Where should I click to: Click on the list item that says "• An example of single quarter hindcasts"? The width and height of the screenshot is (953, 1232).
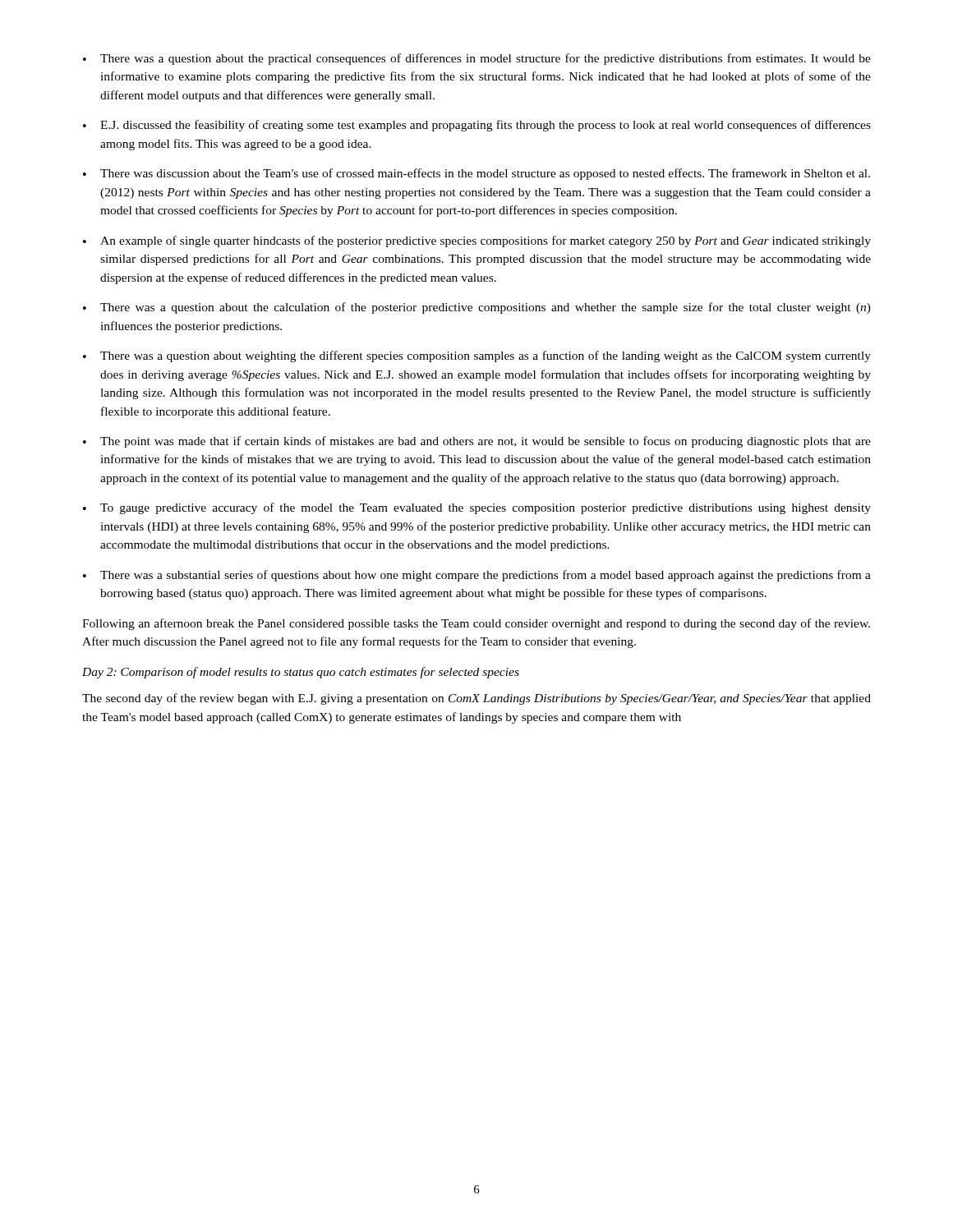pyautogui.click(x=476, y=259)
